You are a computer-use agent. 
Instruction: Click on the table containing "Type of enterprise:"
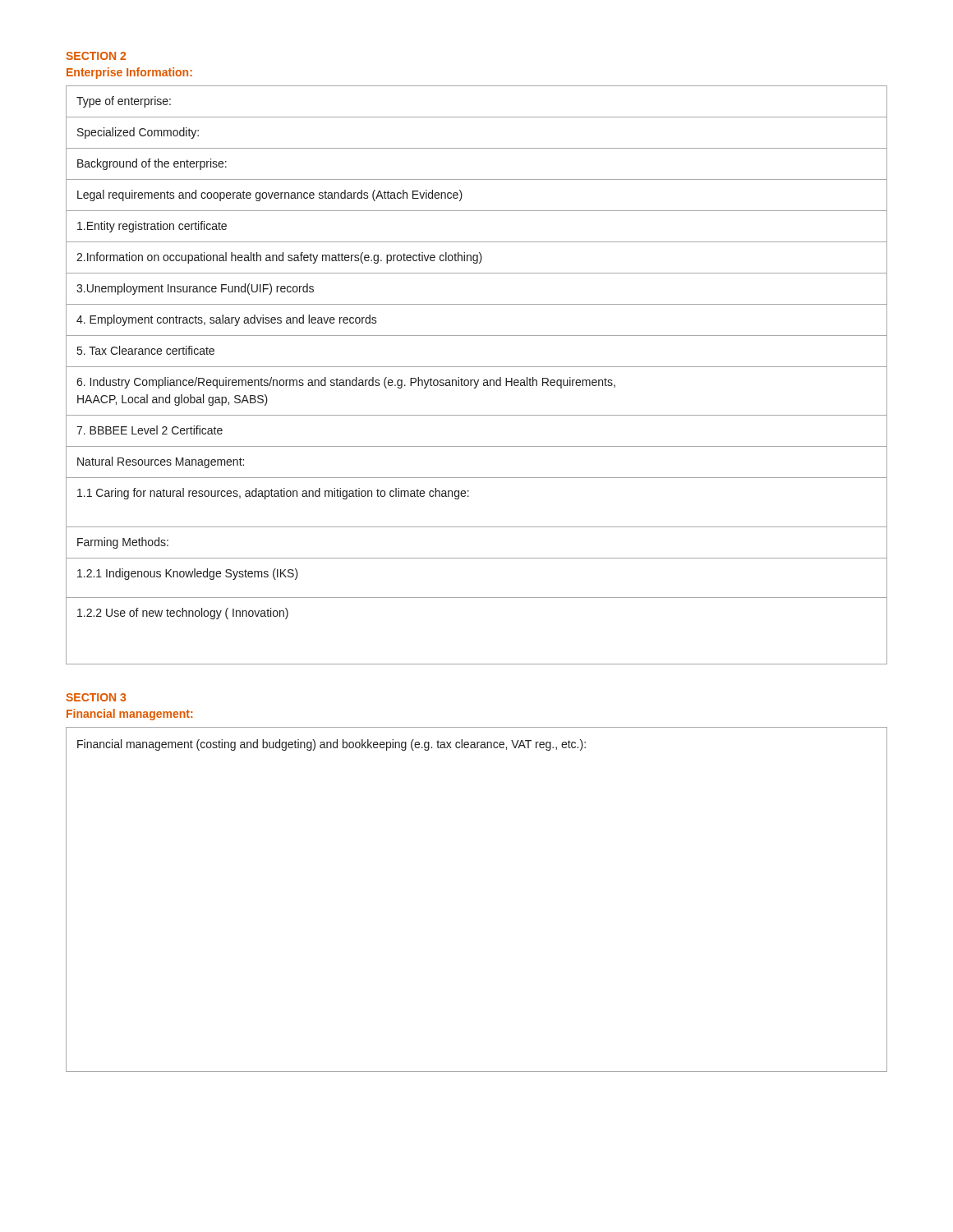coord(476,375)
